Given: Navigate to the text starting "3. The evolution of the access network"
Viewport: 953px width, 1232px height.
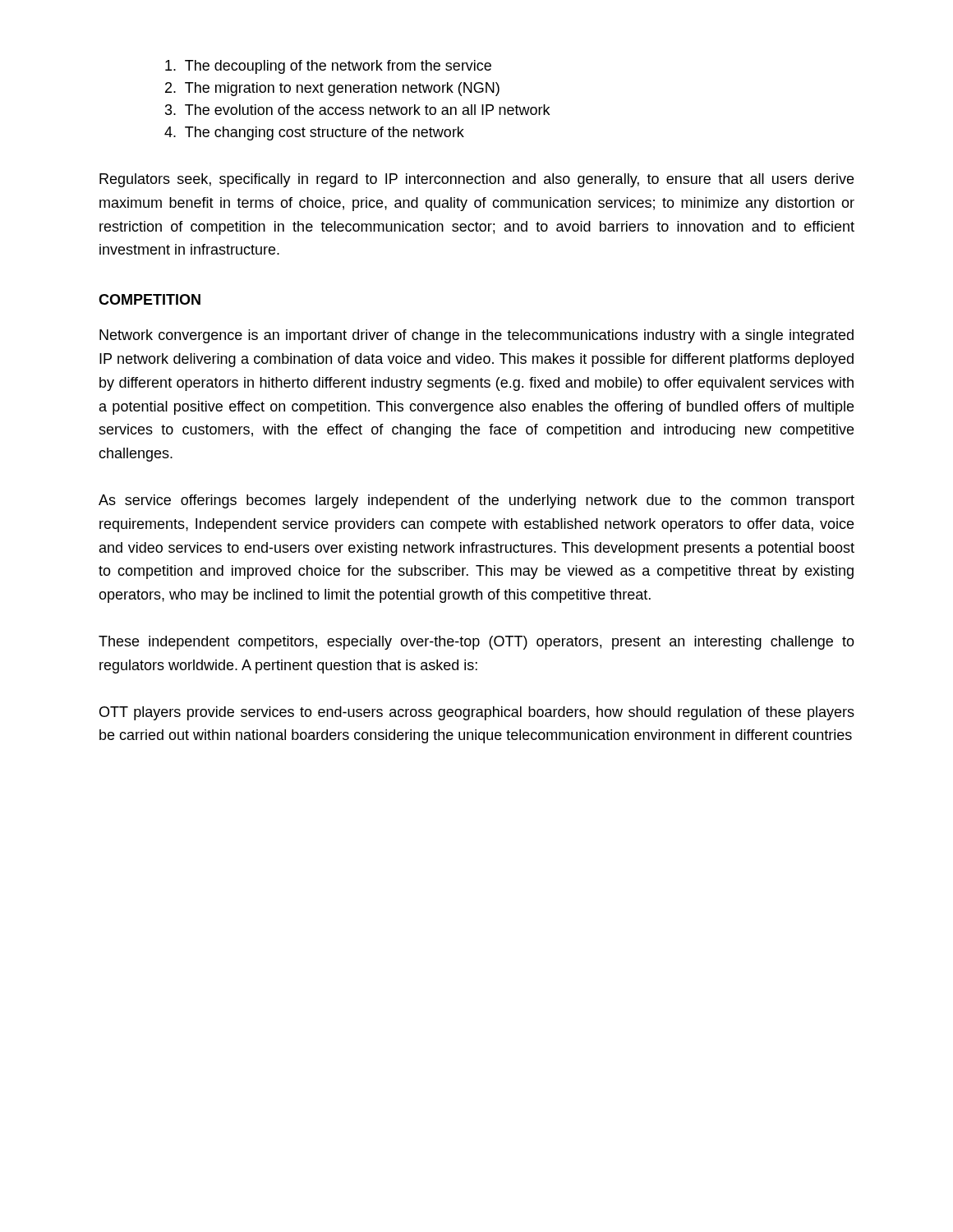Looking at the screenshot, I should click(357, 110).
